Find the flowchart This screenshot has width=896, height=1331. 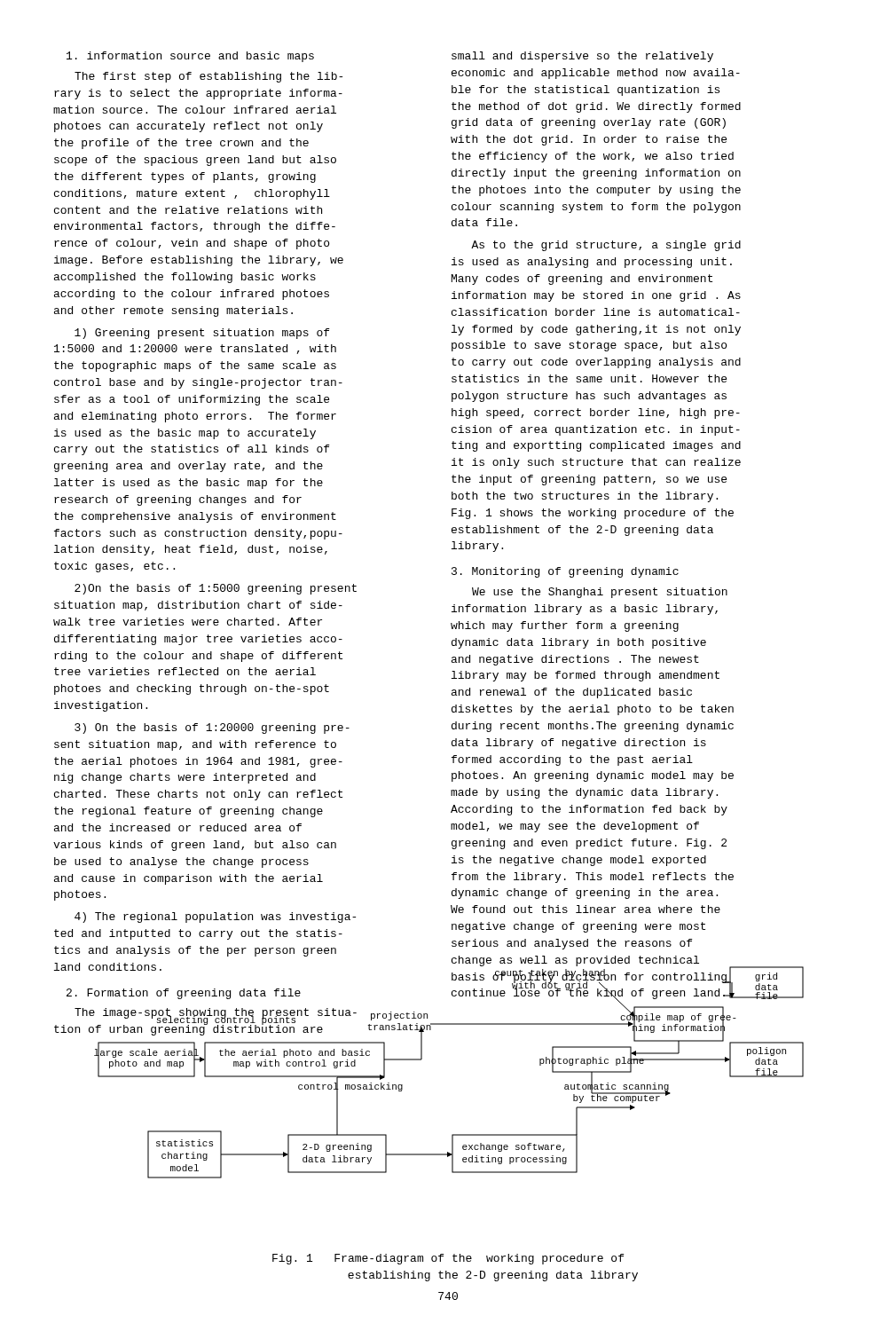[x=448, y=1099]
